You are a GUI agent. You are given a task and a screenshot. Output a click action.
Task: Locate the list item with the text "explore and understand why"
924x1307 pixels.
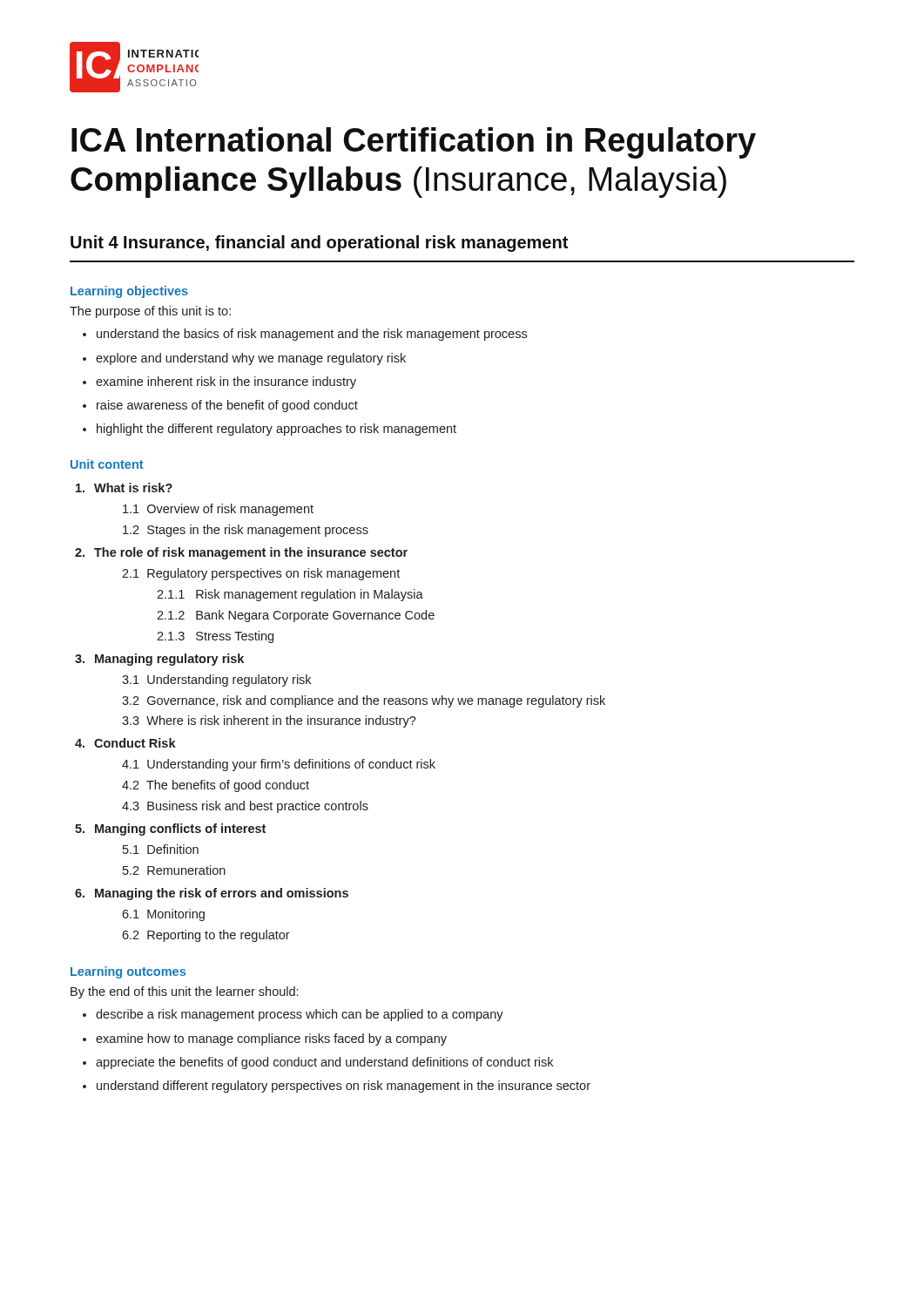tap(244, 359)
